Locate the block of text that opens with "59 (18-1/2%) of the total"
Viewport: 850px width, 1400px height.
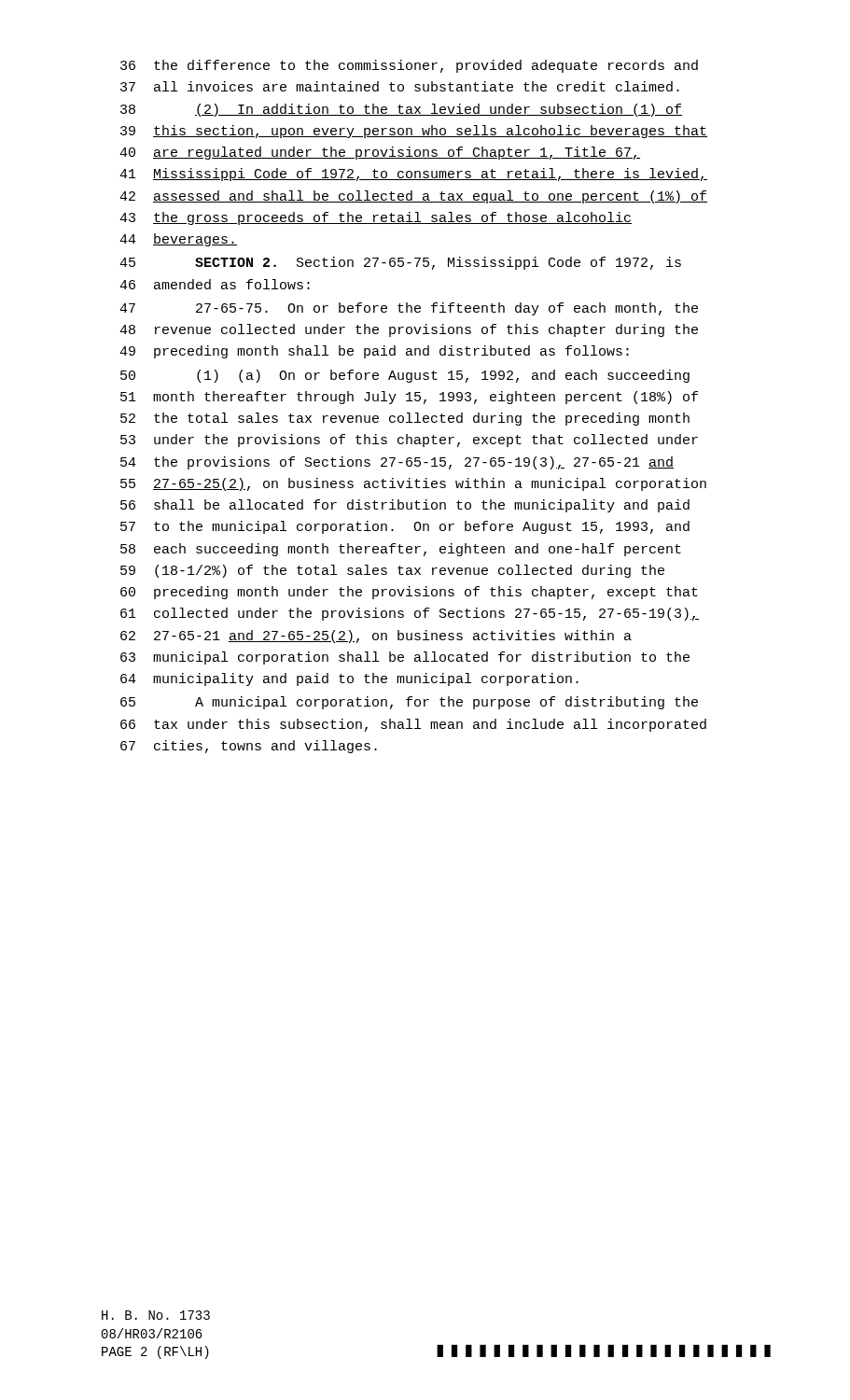(x=438, y=572)
